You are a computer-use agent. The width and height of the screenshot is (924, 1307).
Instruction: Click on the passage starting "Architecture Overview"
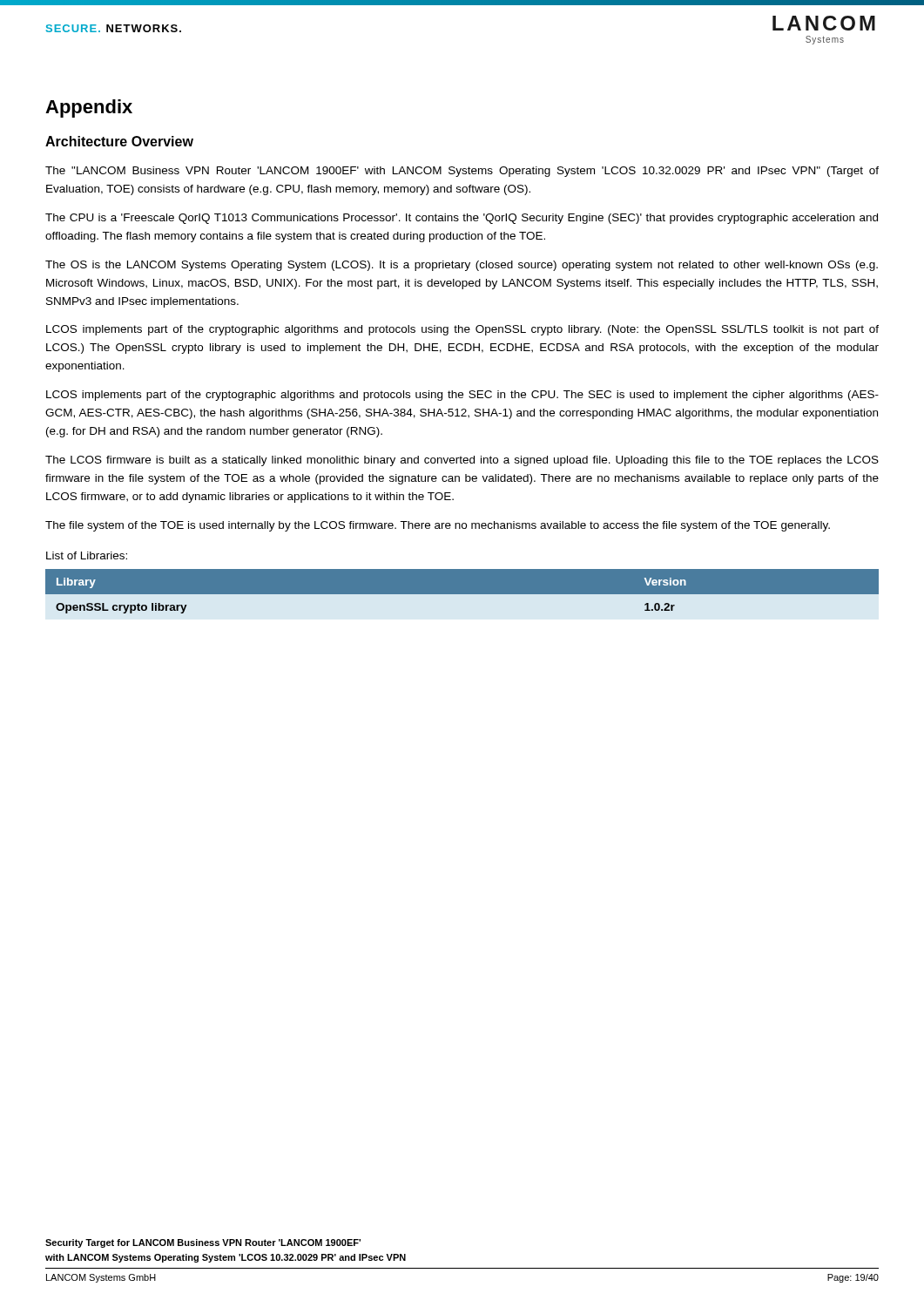pos(119,142)
